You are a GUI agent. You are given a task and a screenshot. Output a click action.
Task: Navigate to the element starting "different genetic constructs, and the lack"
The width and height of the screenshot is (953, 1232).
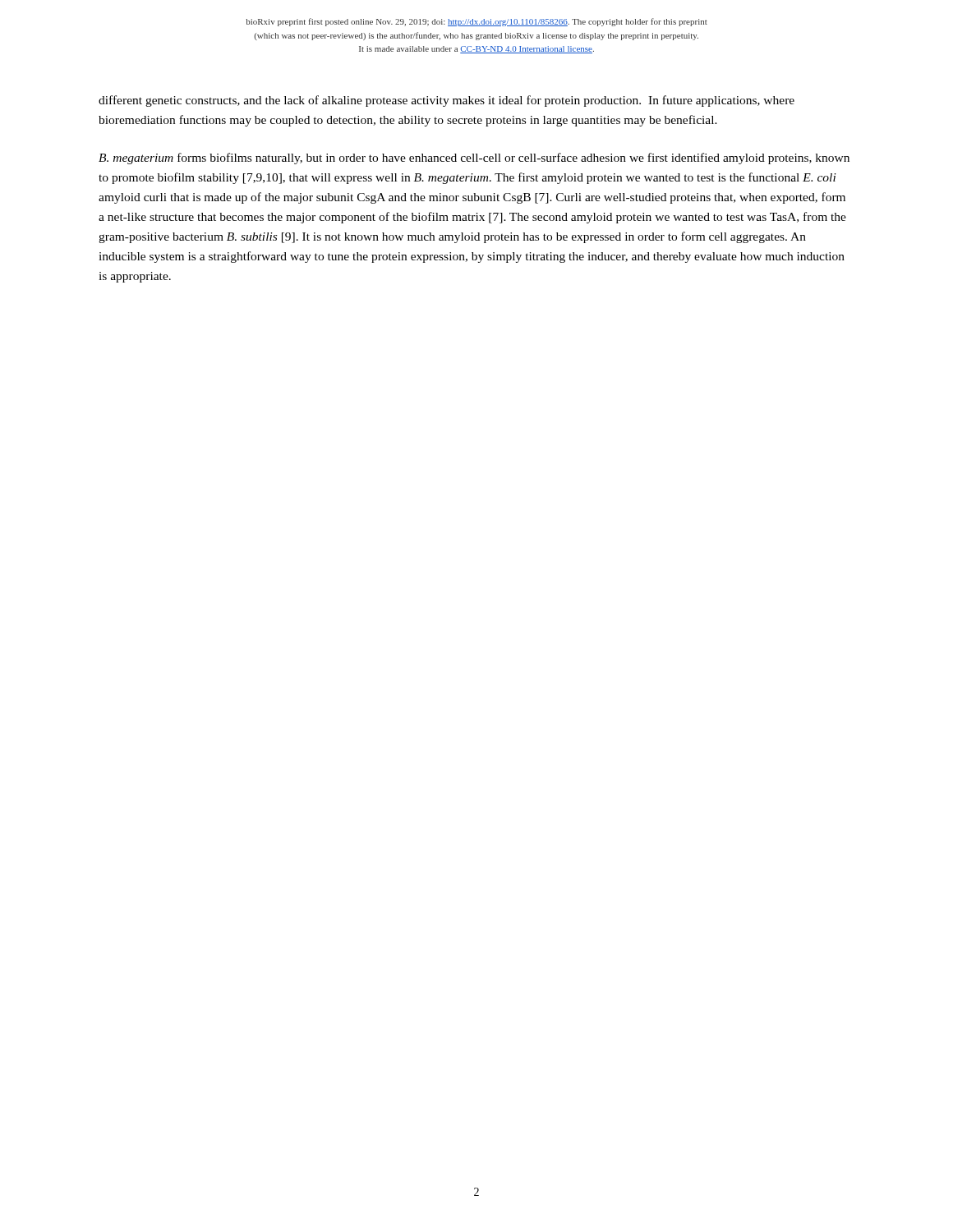447,110
